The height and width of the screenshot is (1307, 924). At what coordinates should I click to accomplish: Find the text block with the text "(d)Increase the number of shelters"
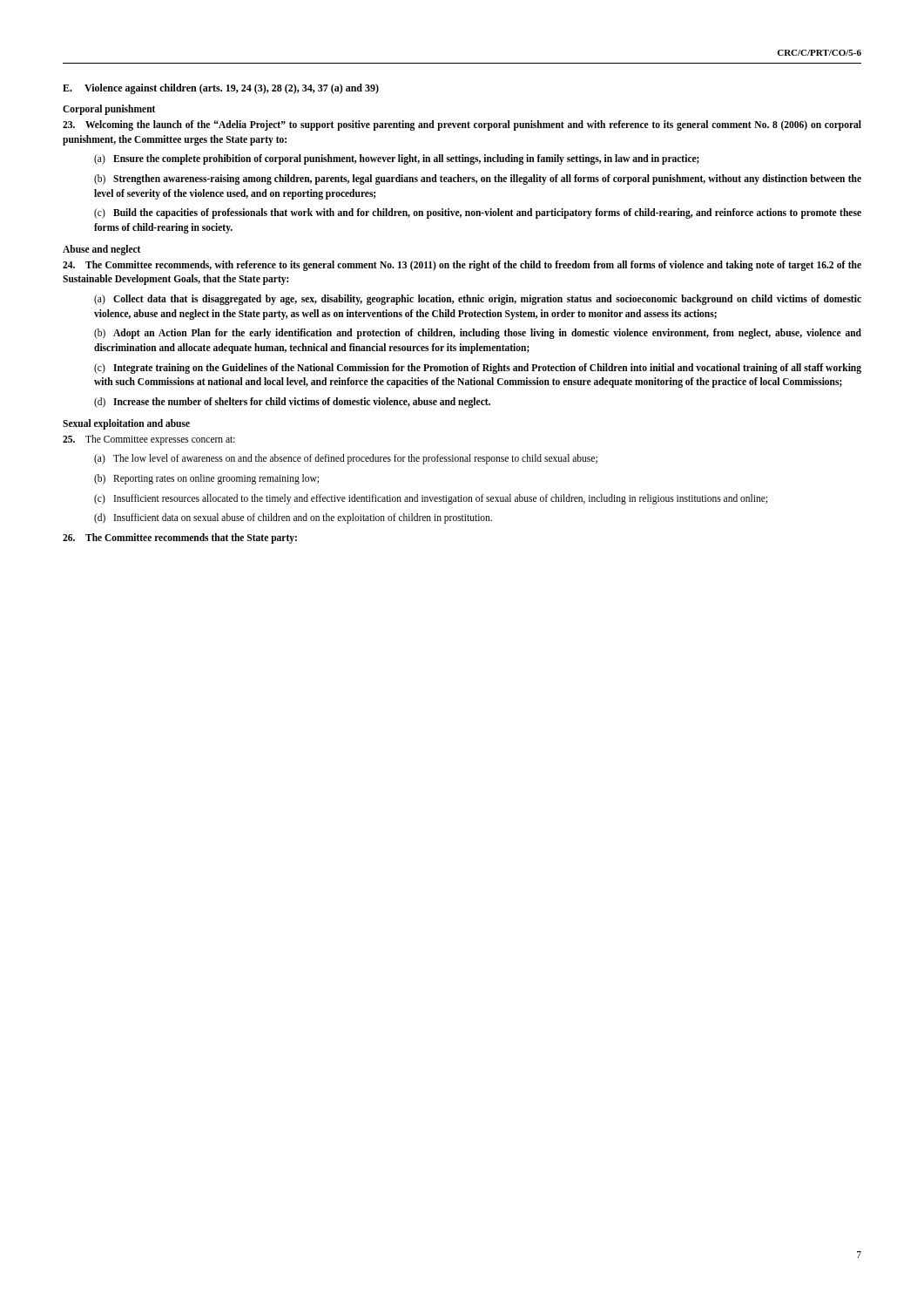[x=292, y=402]
